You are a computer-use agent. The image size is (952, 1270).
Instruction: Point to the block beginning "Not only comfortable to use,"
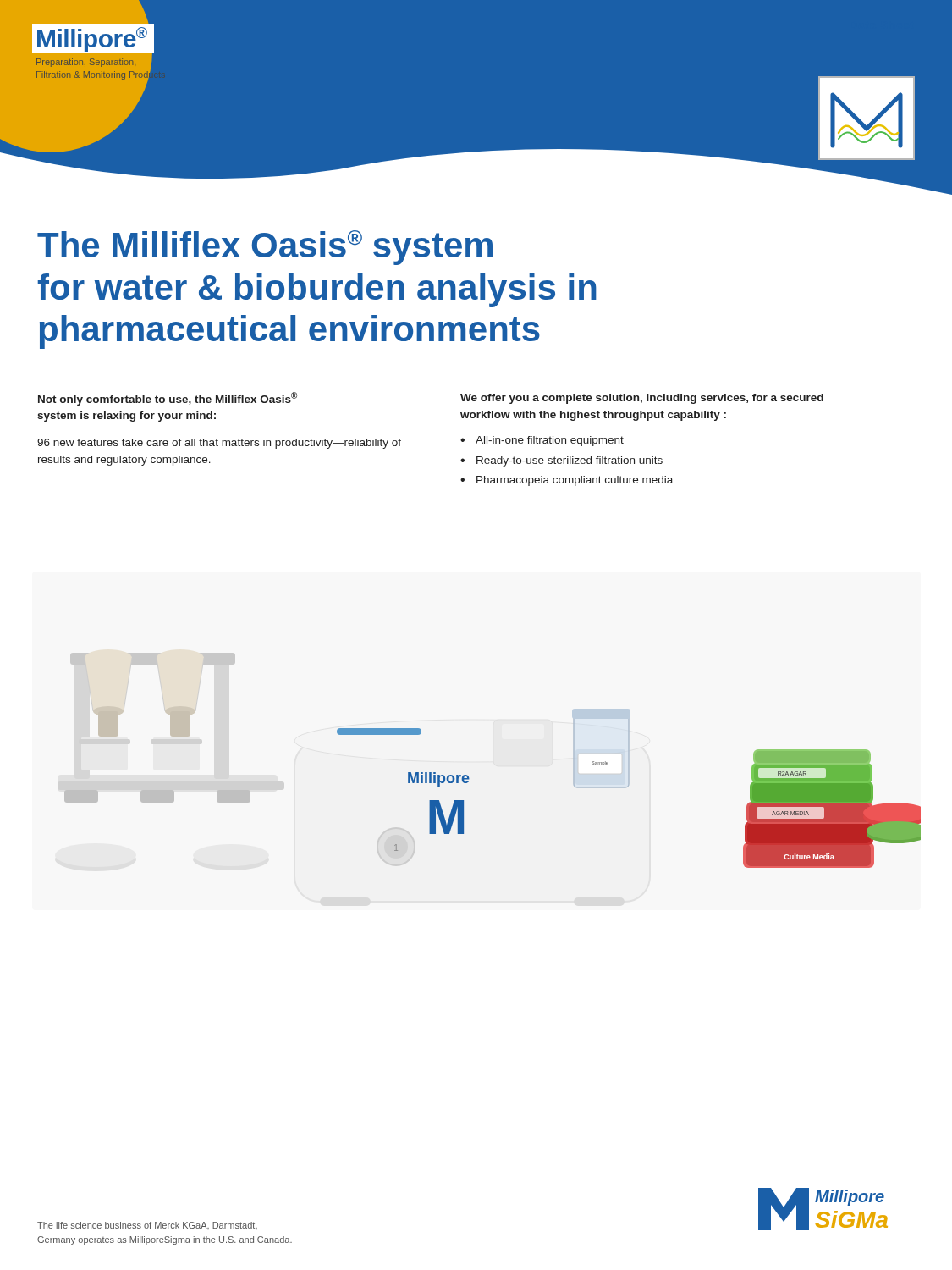(x=167, y=406)
